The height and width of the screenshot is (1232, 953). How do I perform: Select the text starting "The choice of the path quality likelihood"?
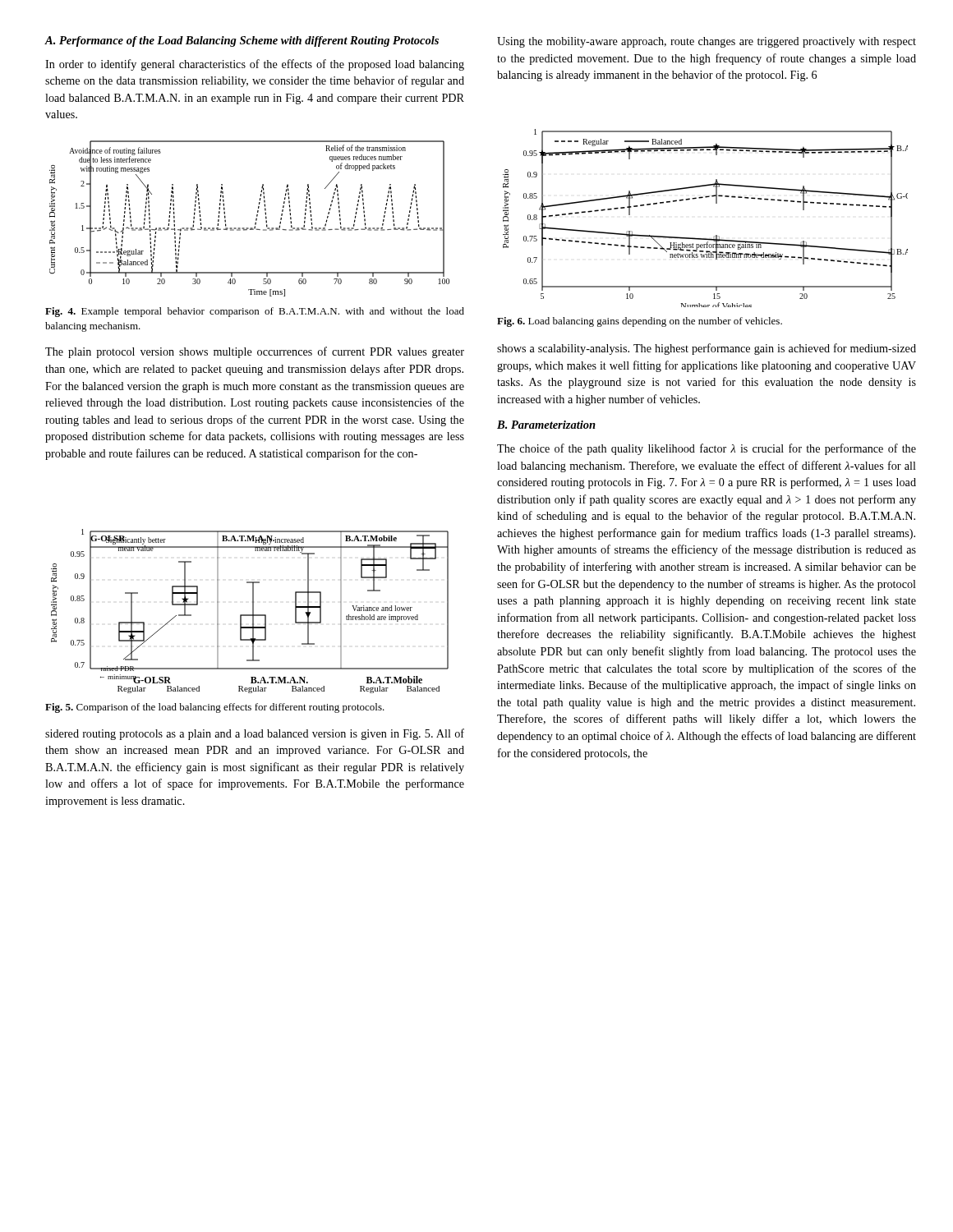(x=707, y=601)
